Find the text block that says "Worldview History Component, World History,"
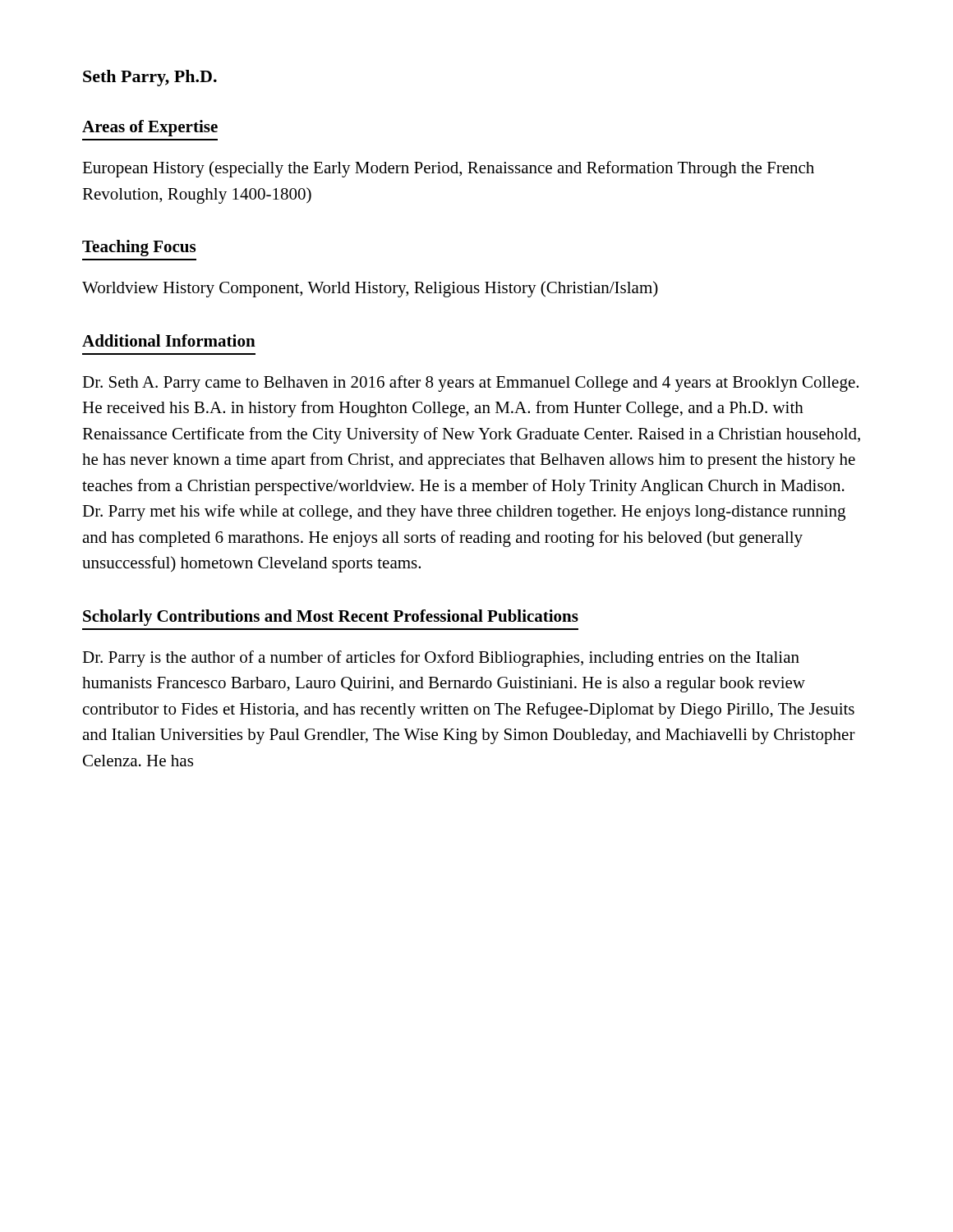This screenshot has width=953, height=1232. coord(370,287)
